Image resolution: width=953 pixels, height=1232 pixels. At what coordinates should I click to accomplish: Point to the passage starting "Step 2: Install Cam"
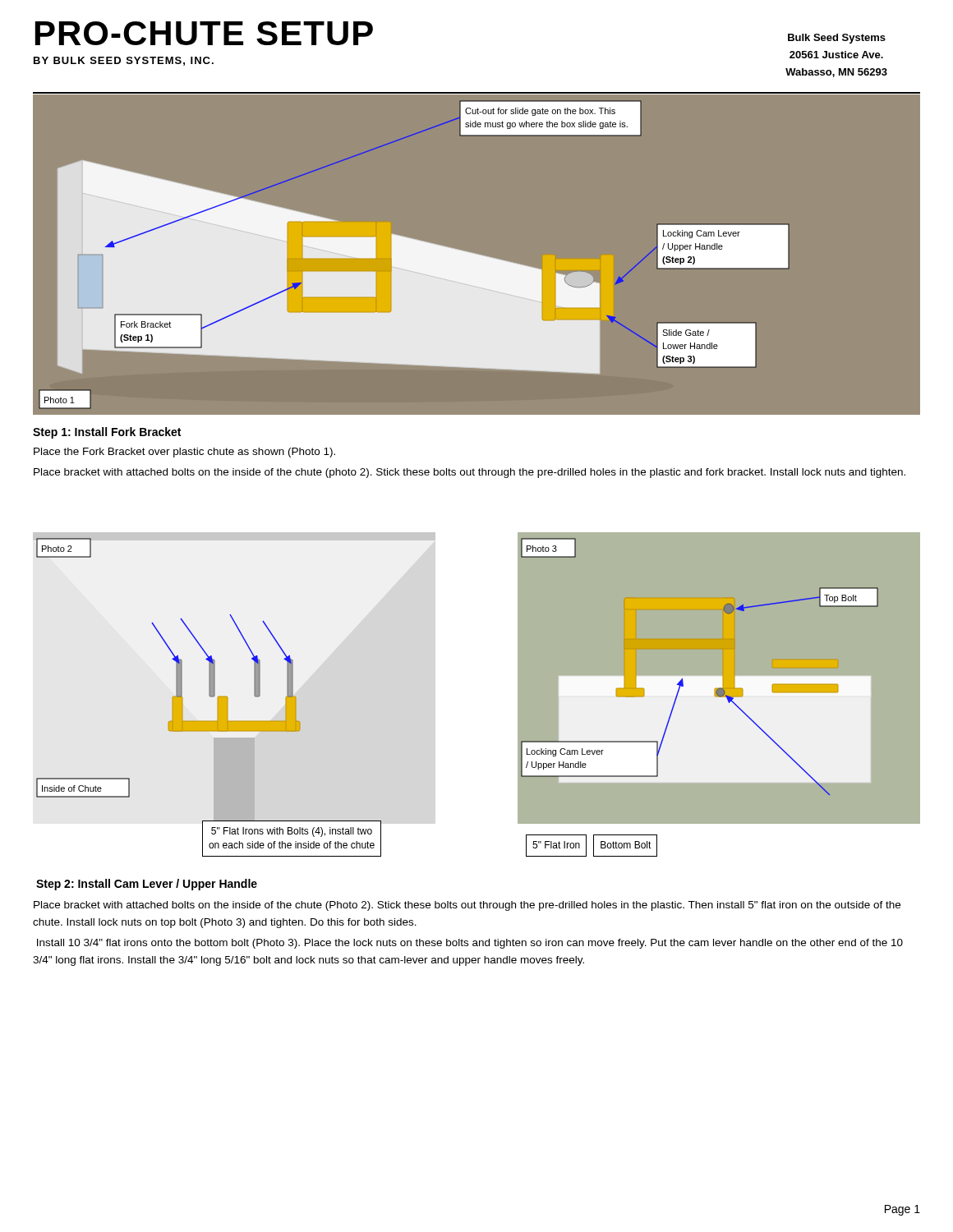pyautogui.click(x=145, y=884)
